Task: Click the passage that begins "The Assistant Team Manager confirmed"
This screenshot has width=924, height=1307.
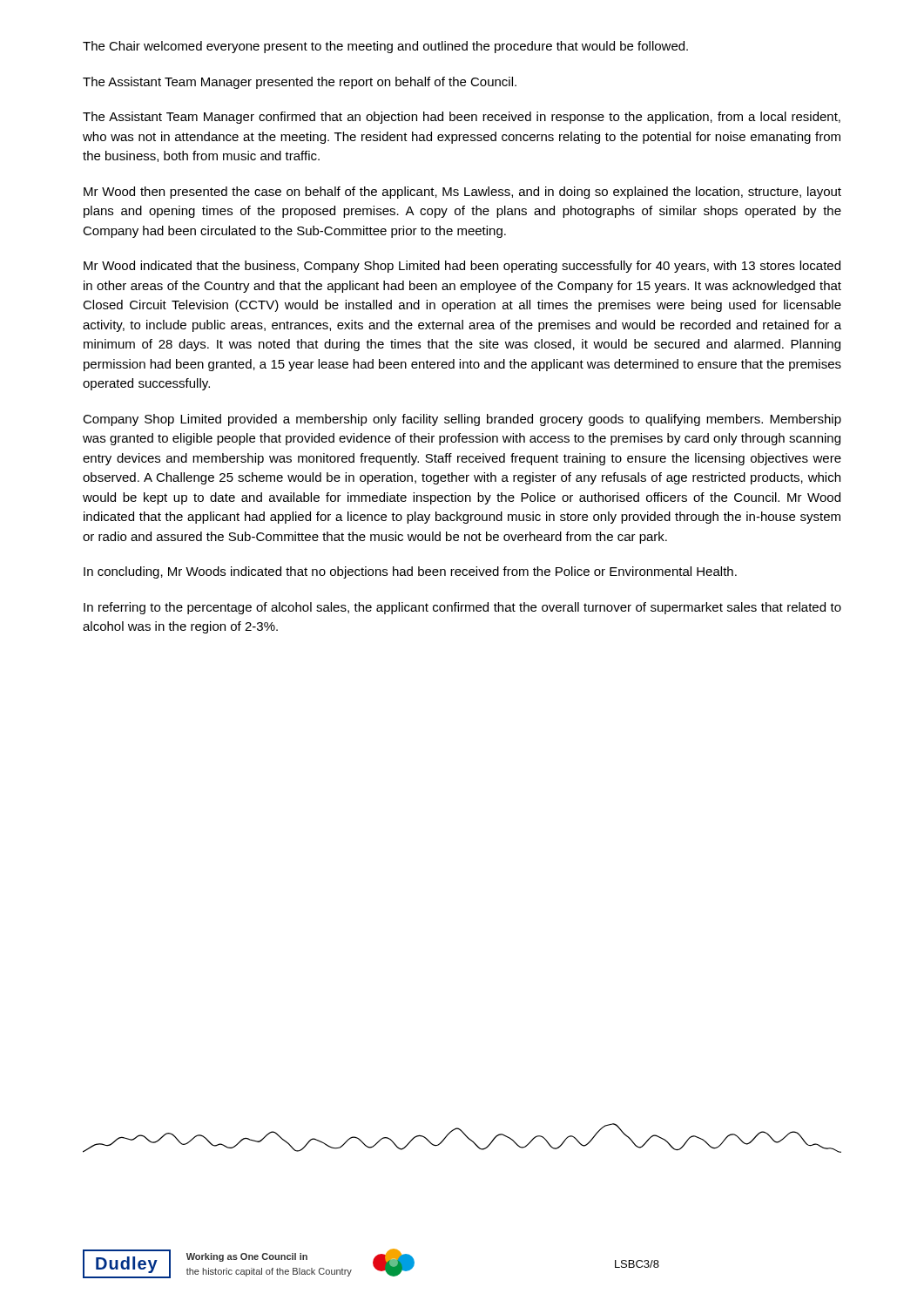Action: pyautogui.click(x=462, y=136)
